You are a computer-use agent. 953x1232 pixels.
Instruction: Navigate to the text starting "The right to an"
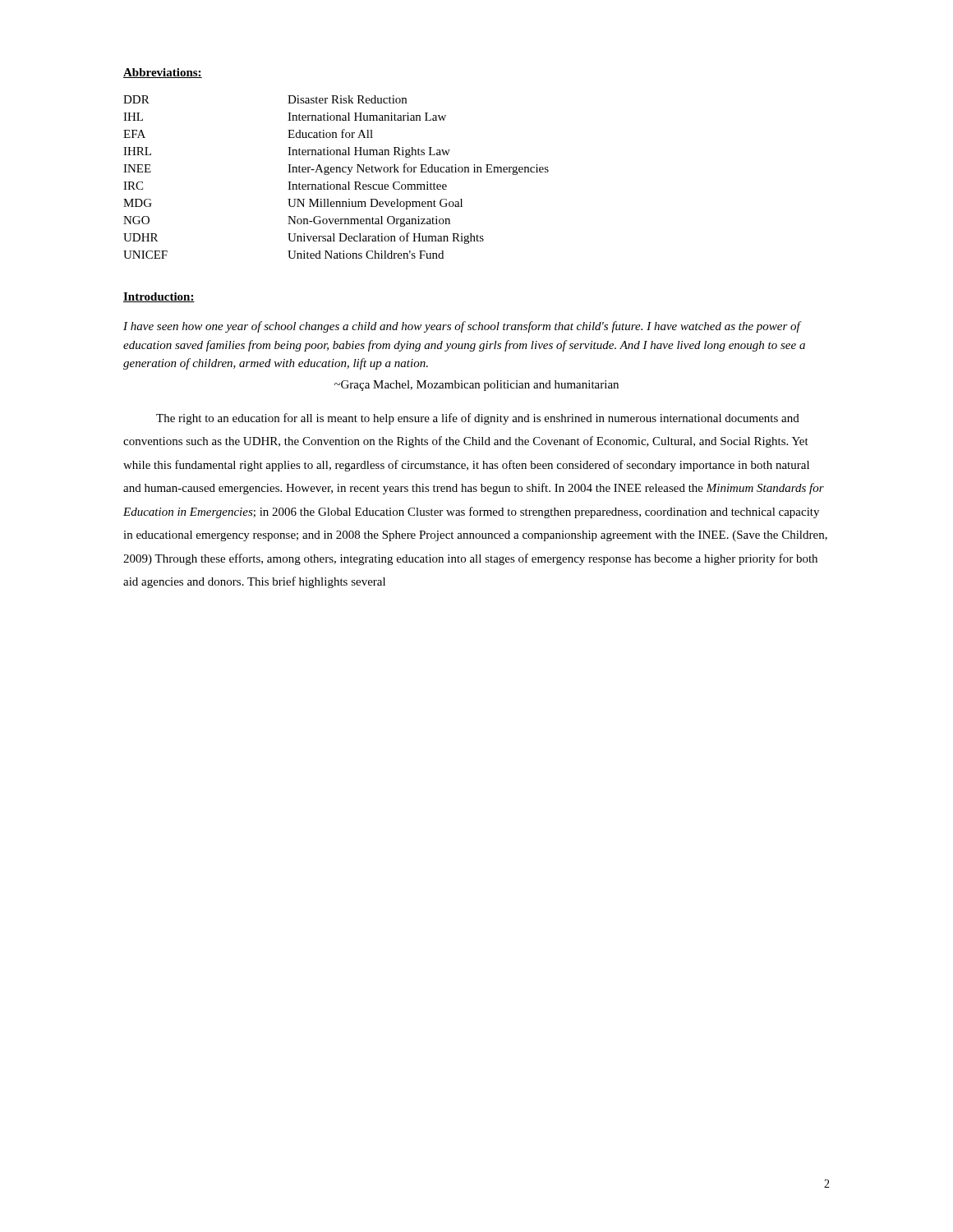tap(476, 500)
